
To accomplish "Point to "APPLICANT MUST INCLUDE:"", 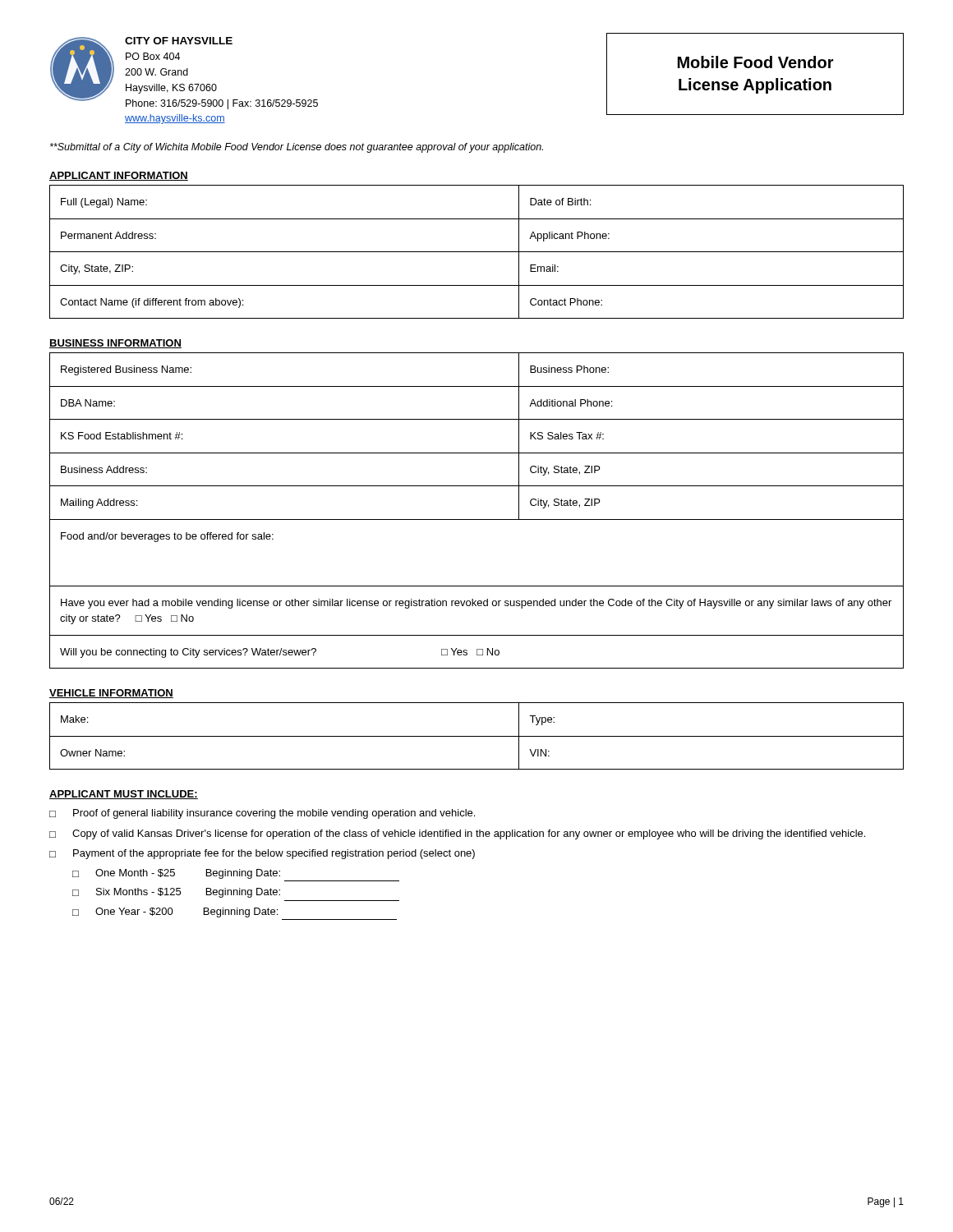I will tap(123, 794).
